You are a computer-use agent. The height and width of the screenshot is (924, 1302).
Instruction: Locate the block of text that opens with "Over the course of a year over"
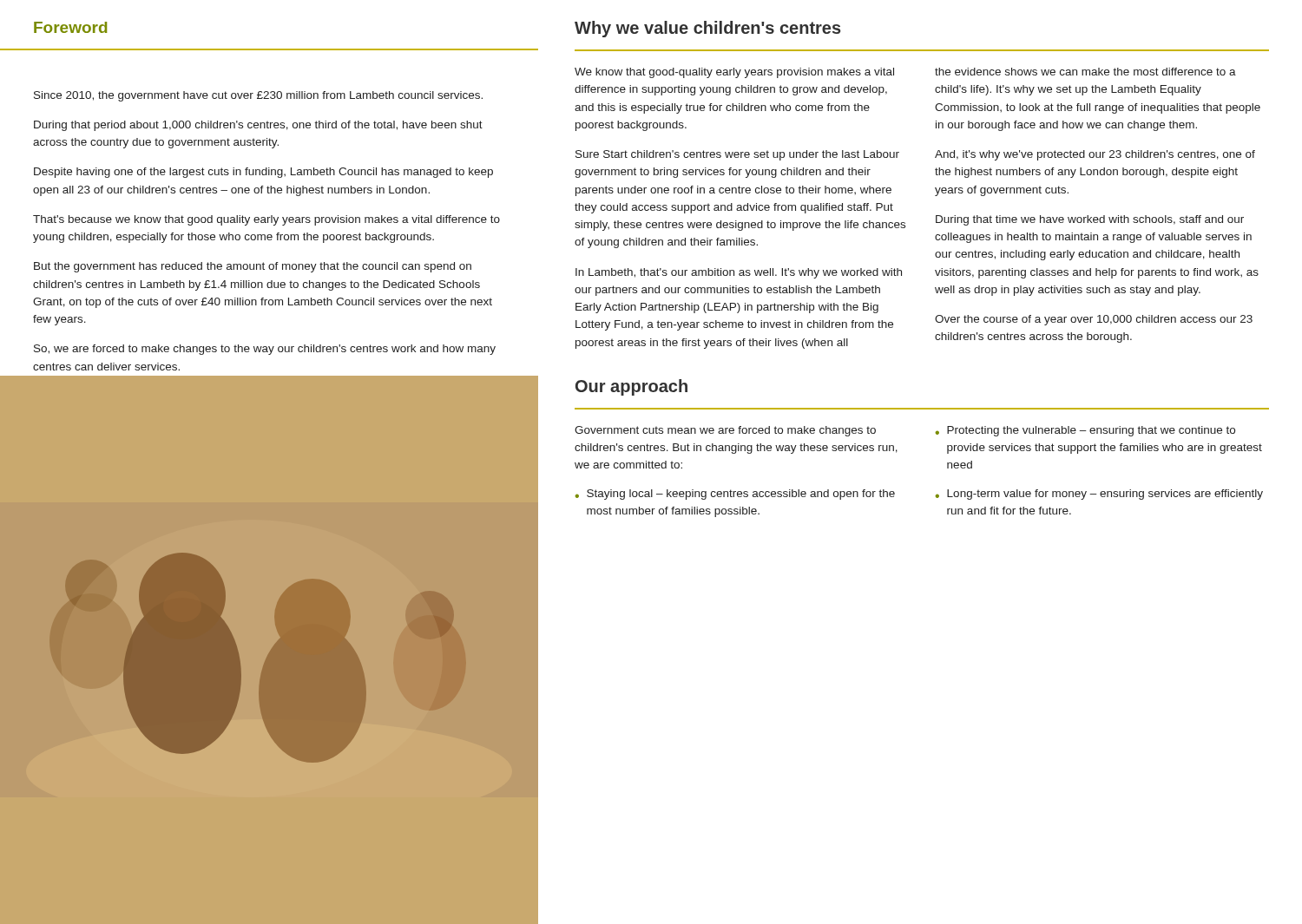pyautogui.click(x=1094, y=328)
